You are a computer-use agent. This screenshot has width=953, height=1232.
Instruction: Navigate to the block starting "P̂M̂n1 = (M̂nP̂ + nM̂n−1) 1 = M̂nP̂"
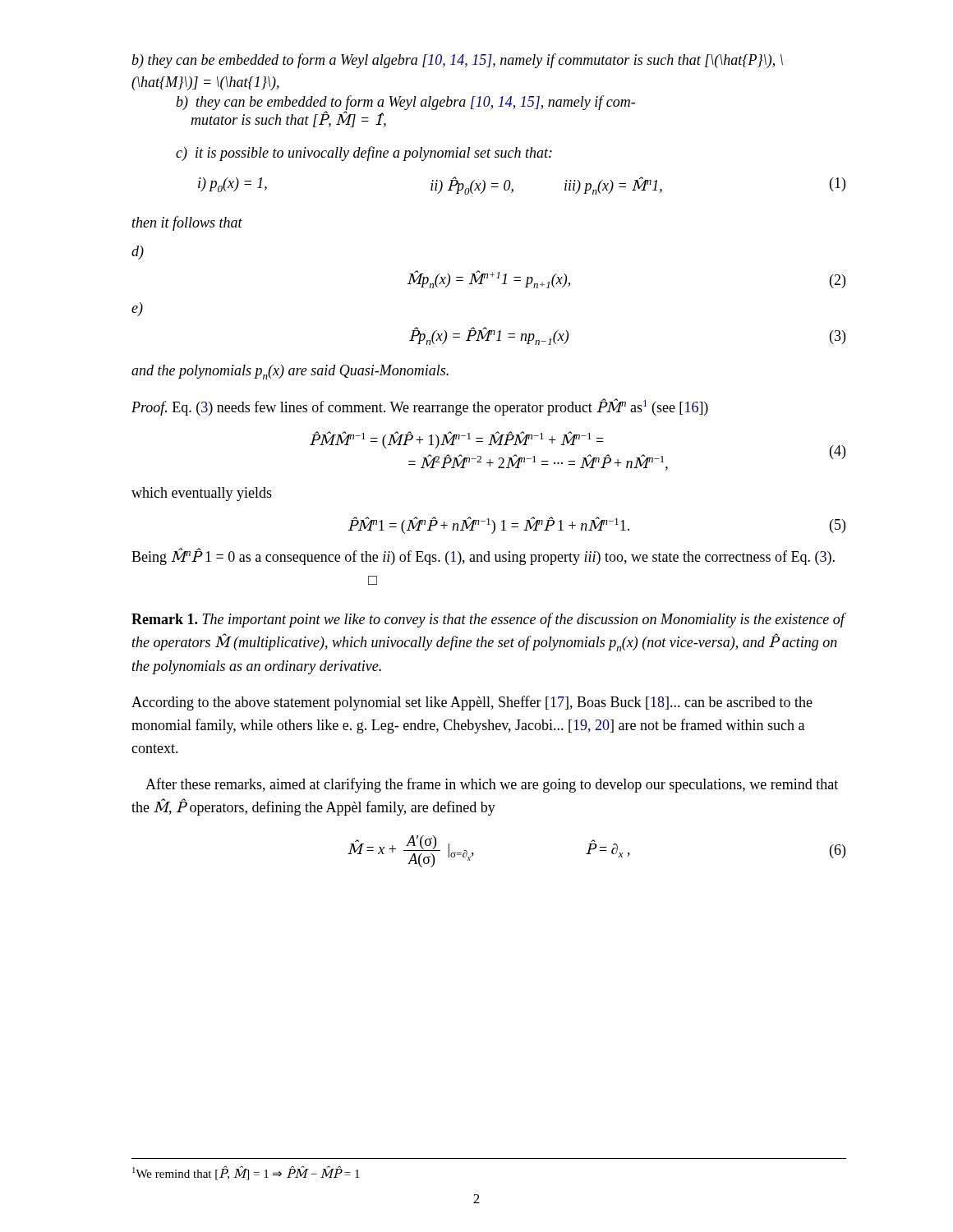489,525
